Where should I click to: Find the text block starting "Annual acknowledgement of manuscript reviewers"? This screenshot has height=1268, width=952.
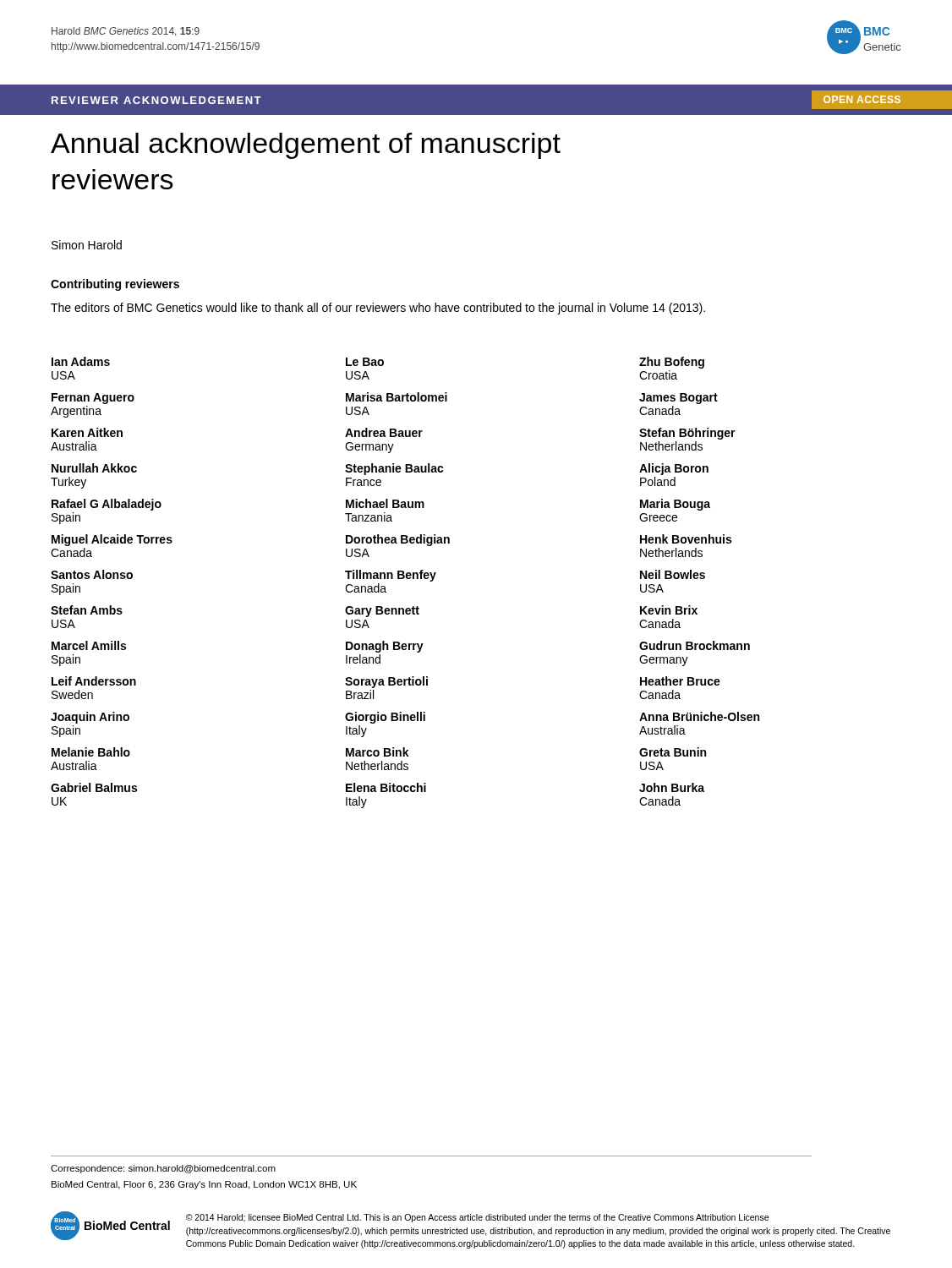pyautogui.click(x=306, y=161)
